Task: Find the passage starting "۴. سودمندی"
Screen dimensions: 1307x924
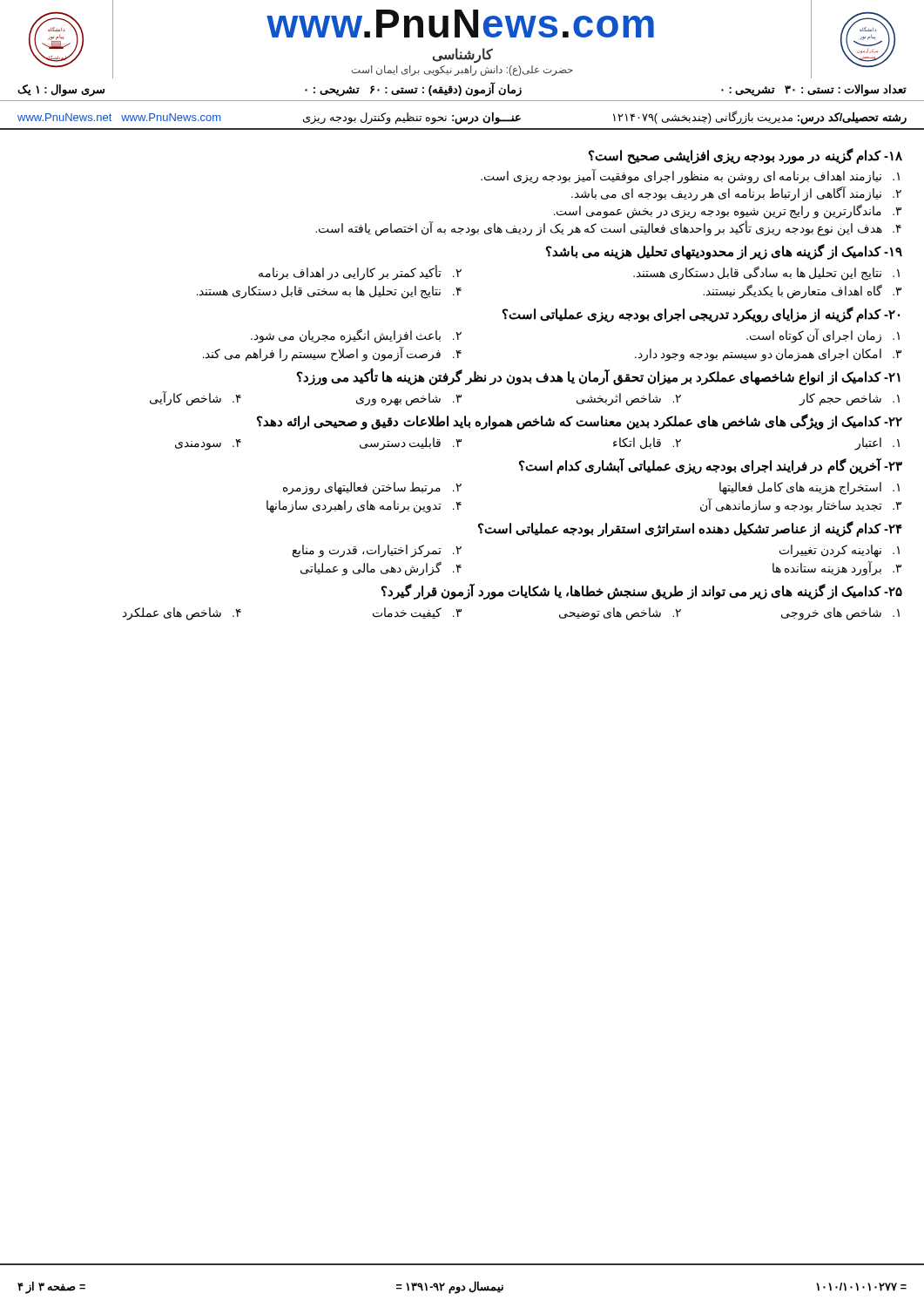Action: point(208,443)
